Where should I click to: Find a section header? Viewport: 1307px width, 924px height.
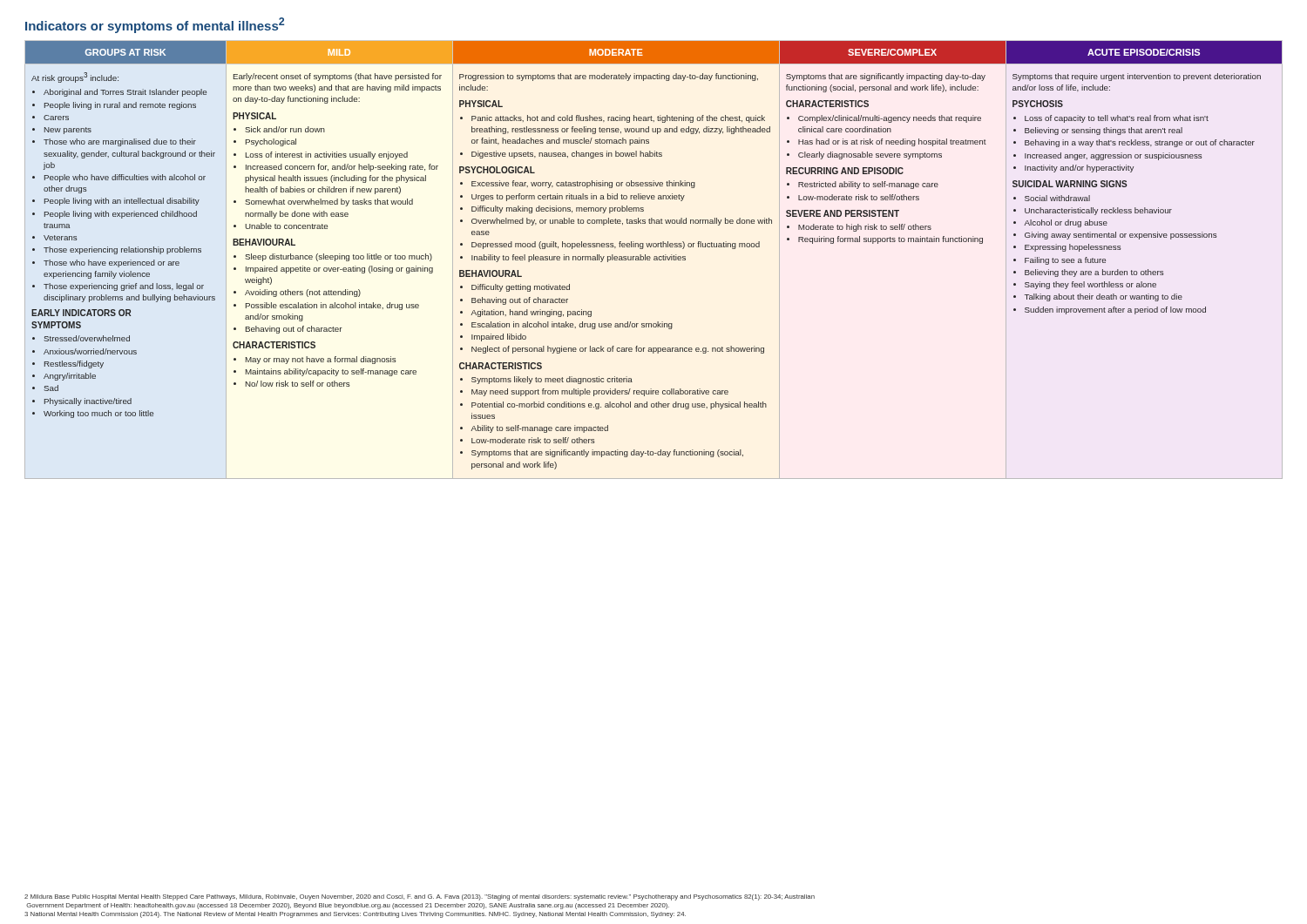click(x=155, y=24)
